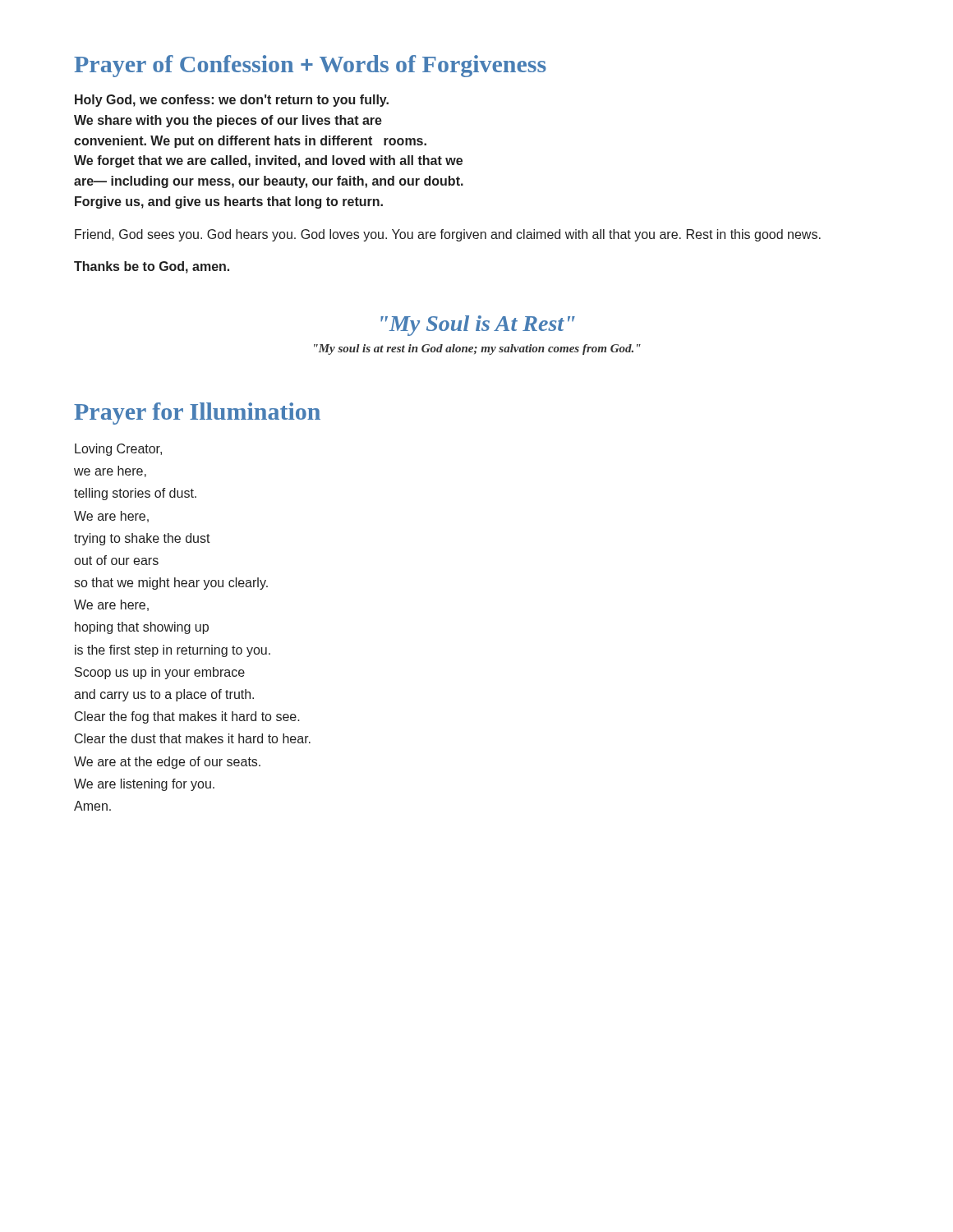Click on the element starting "Holy God, we confess: we"
Viewport: 953px width, 1232px height.
(269, 151)
